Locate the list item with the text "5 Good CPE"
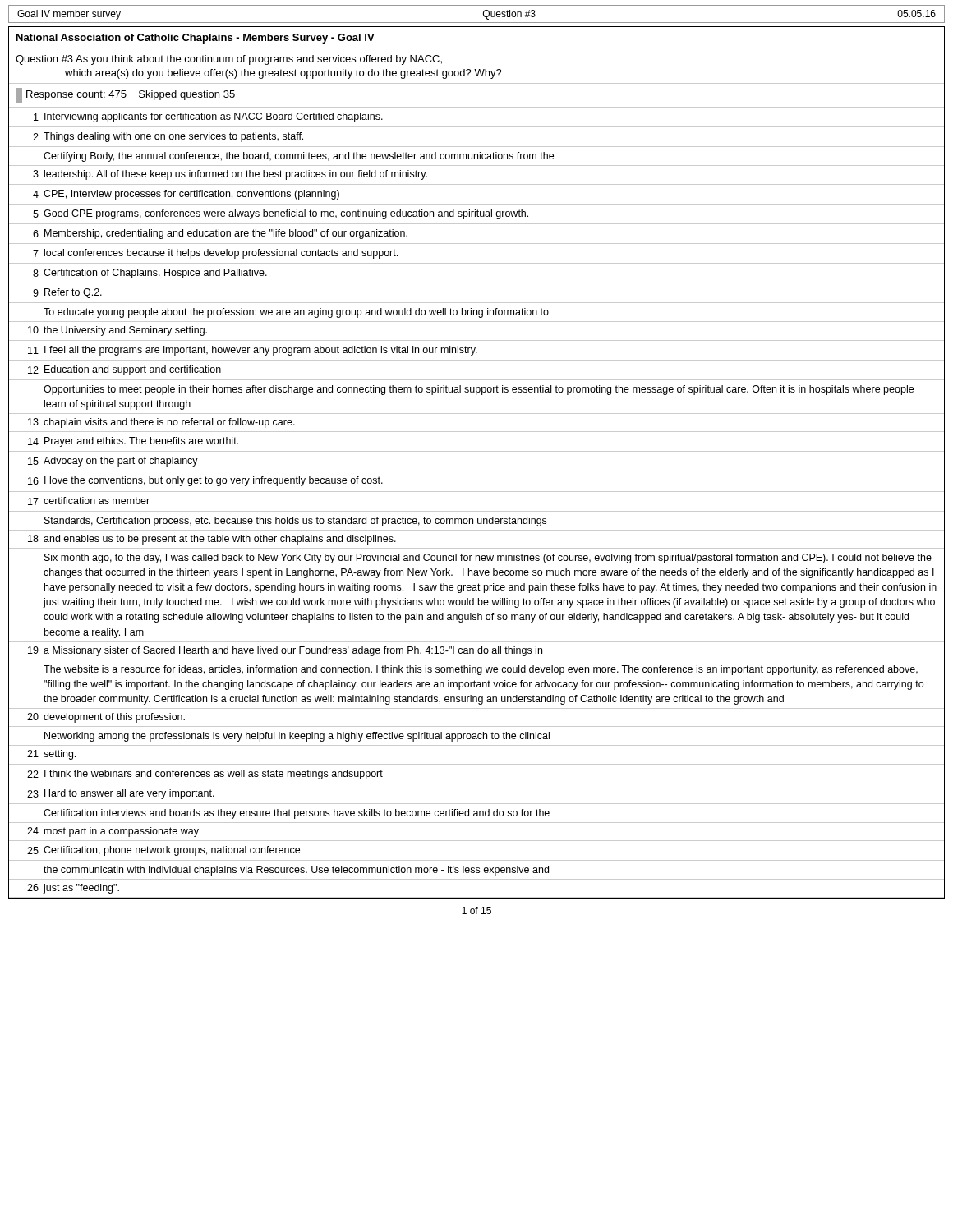This screenshot has height=1232, width=953. pyautogui.click(x=272, y=214)
